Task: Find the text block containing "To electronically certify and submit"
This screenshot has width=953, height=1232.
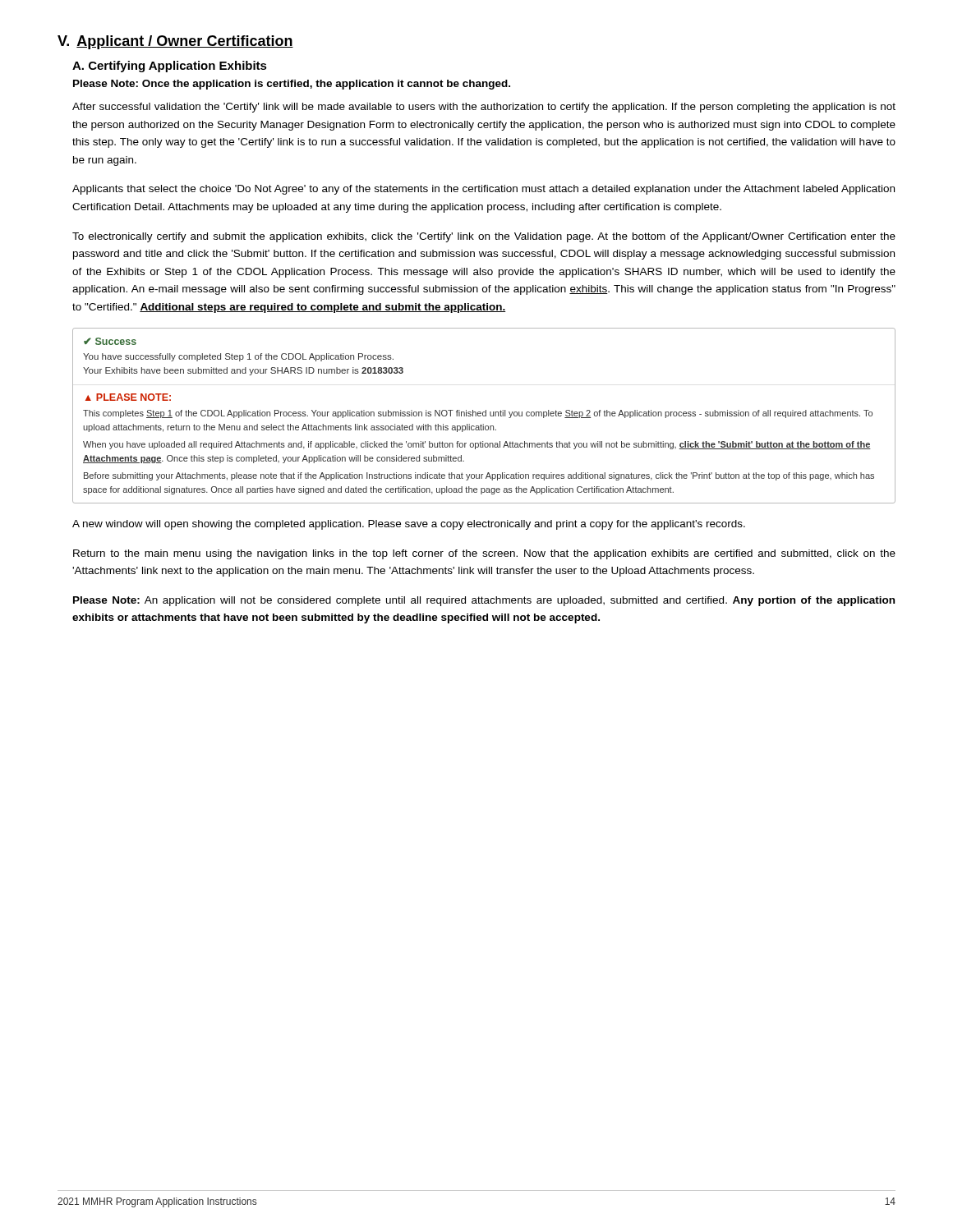Action: click(x=484, y=271)
